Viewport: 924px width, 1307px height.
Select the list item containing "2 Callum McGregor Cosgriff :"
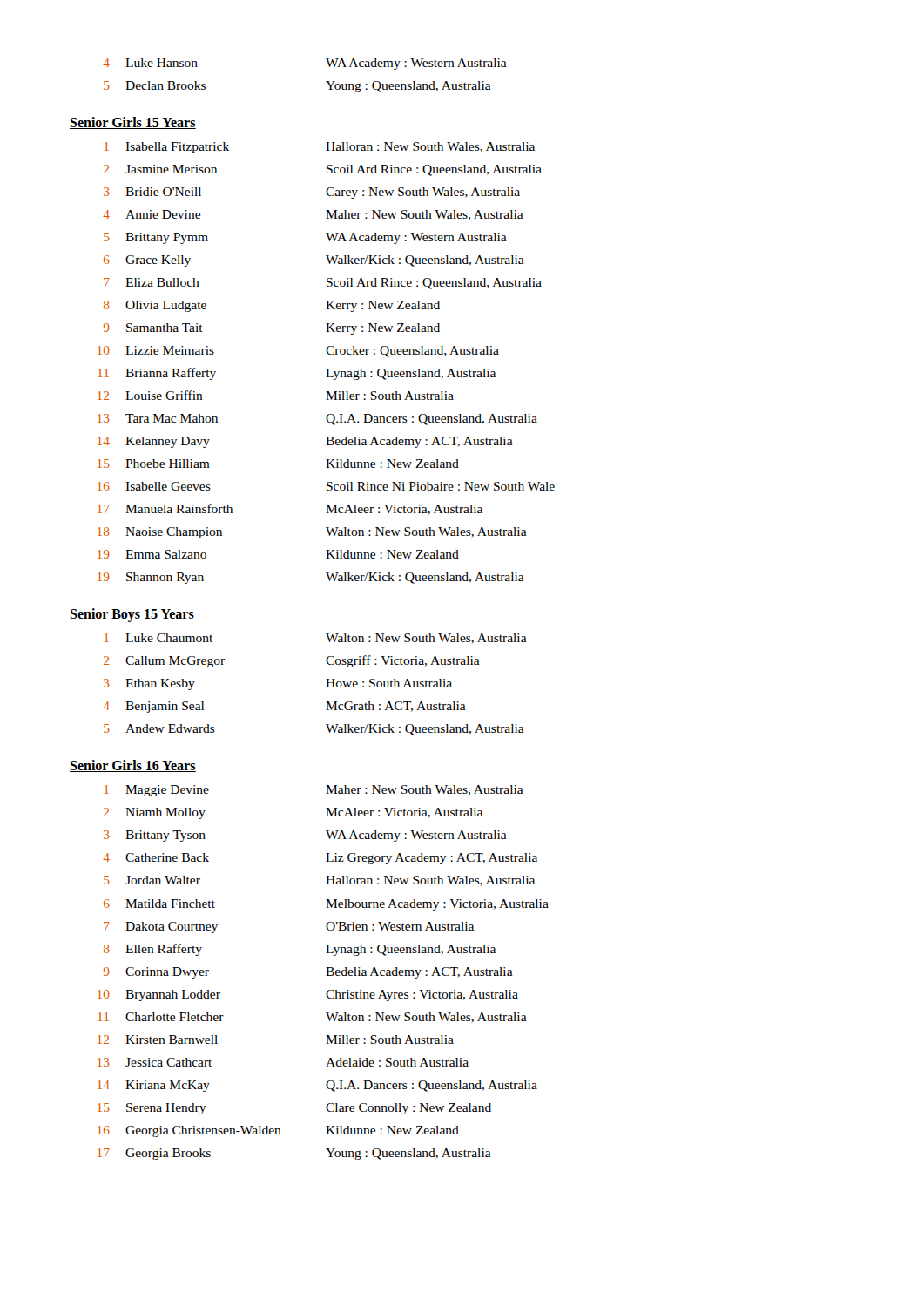point(462,661)
